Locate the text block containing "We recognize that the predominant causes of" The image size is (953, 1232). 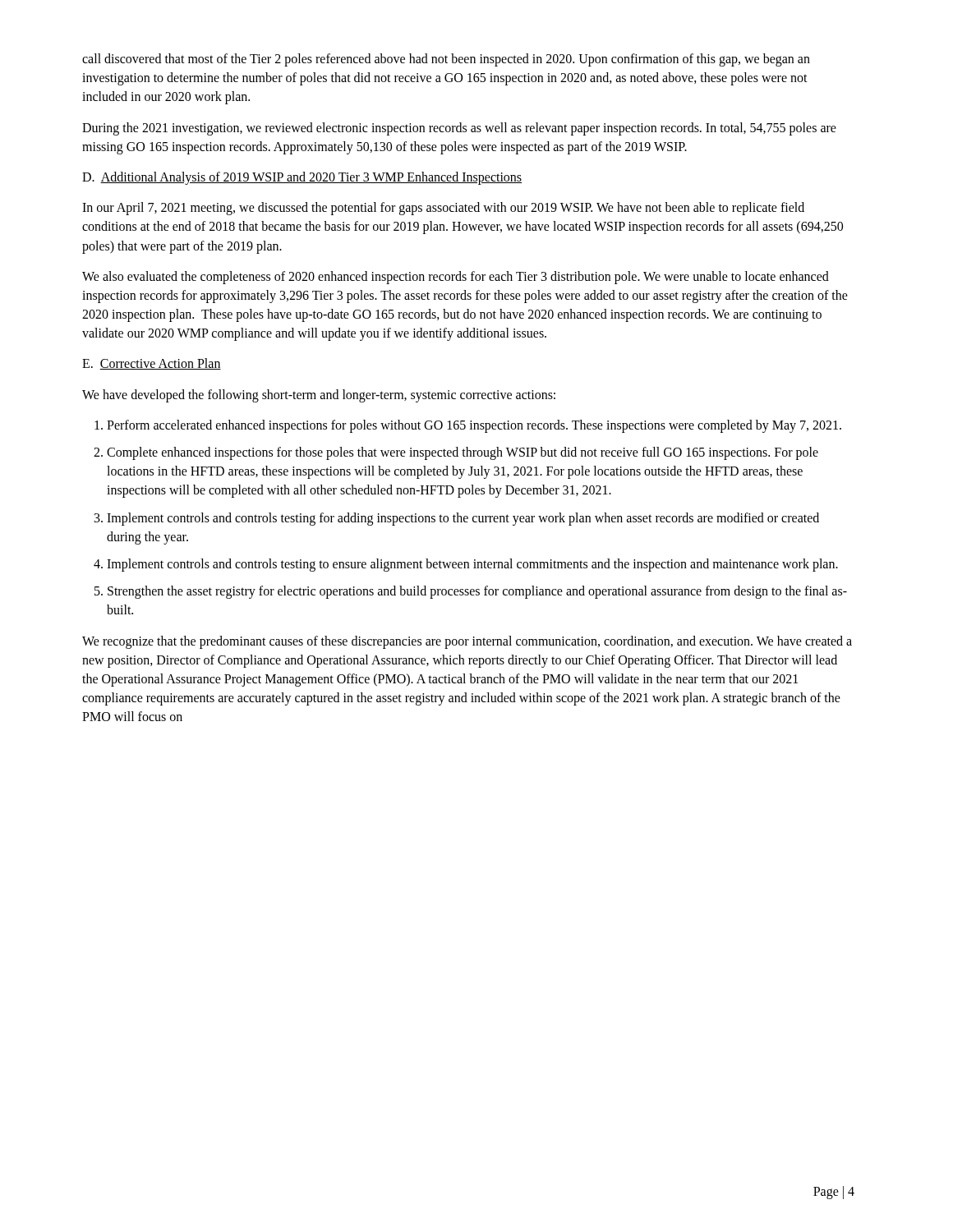[468, 679]
